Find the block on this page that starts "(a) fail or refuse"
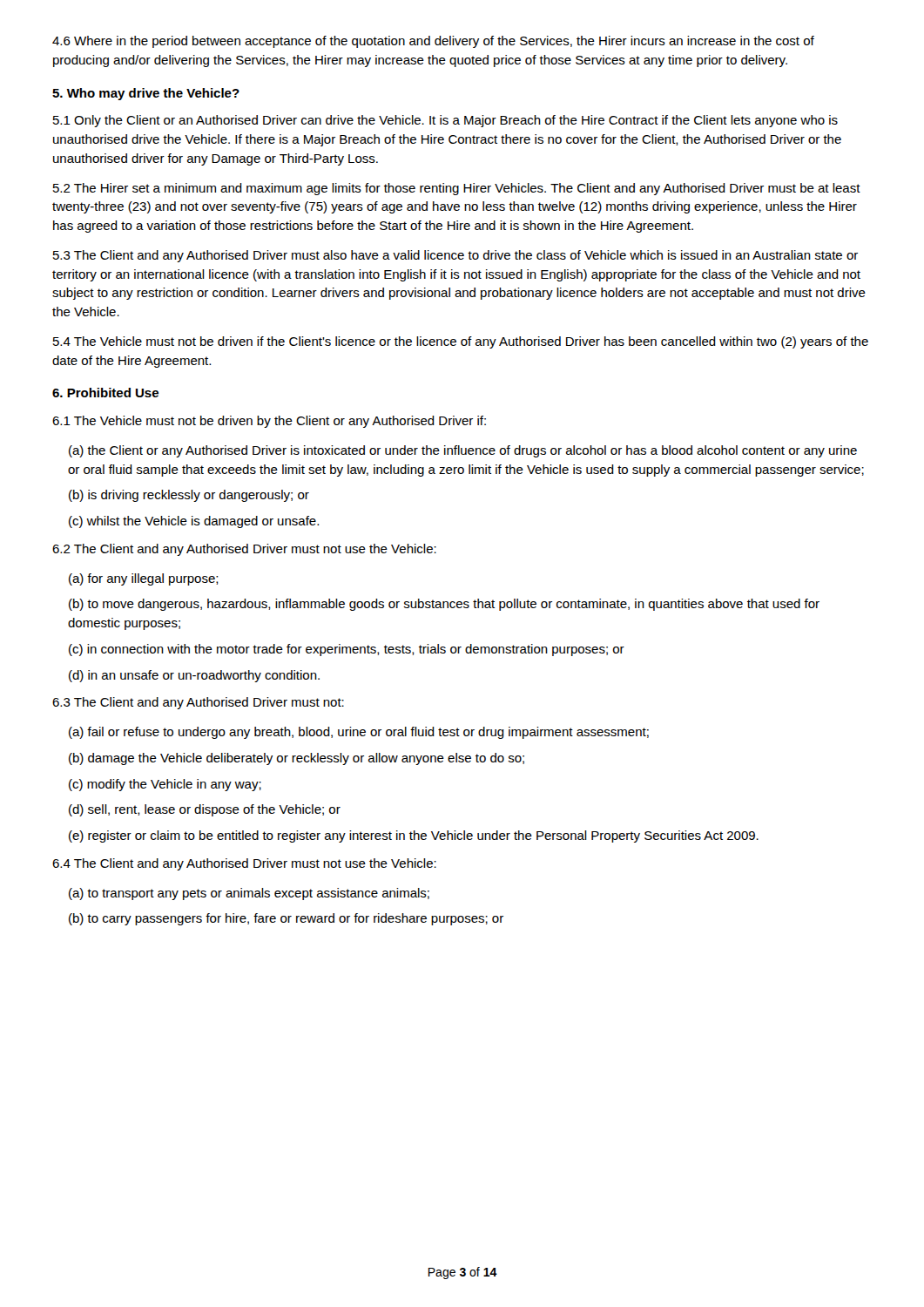 pos(359,731)
